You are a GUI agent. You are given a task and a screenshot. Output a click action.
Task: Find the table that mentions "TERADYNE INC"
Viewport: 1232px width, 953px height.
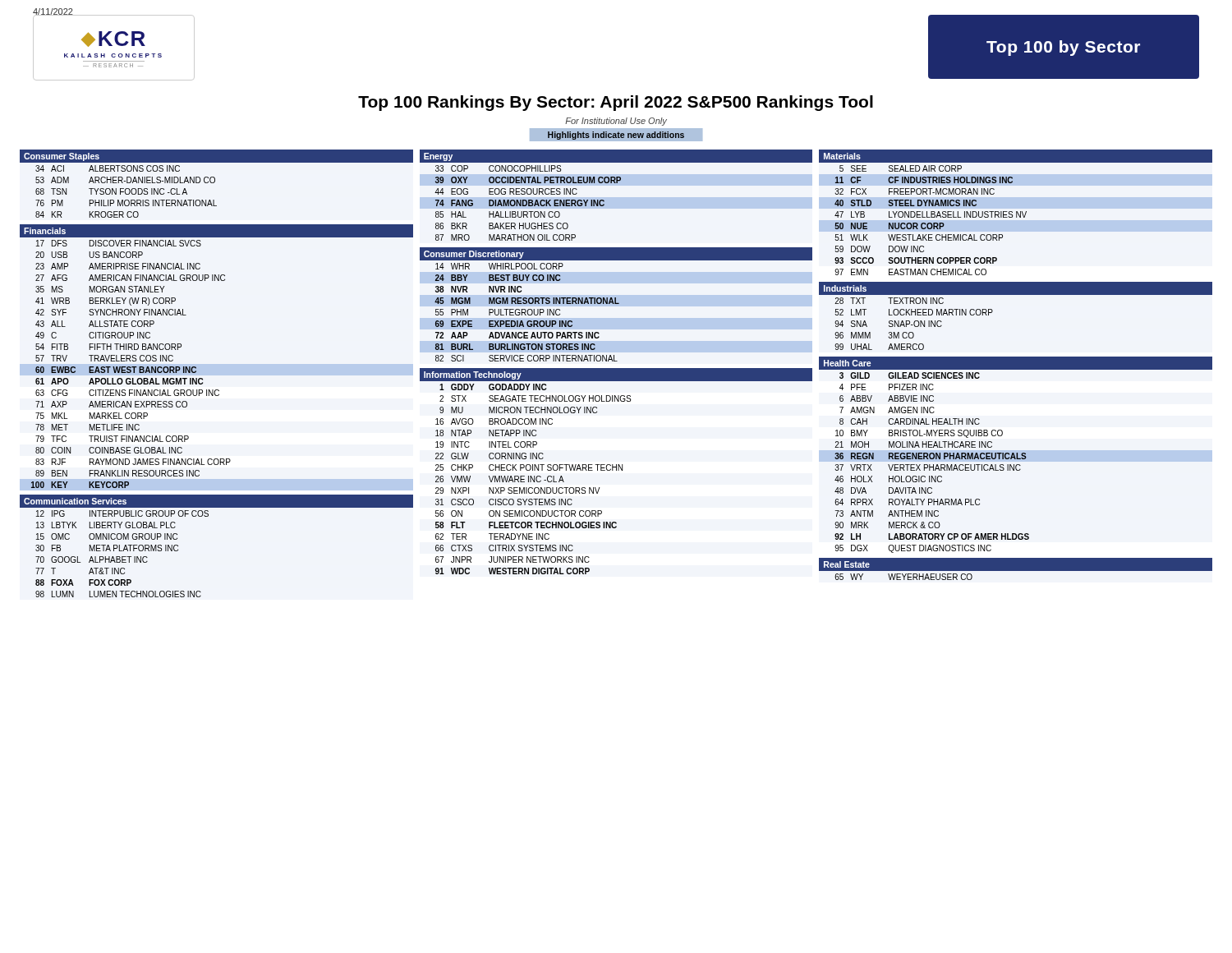pos(616,472)
